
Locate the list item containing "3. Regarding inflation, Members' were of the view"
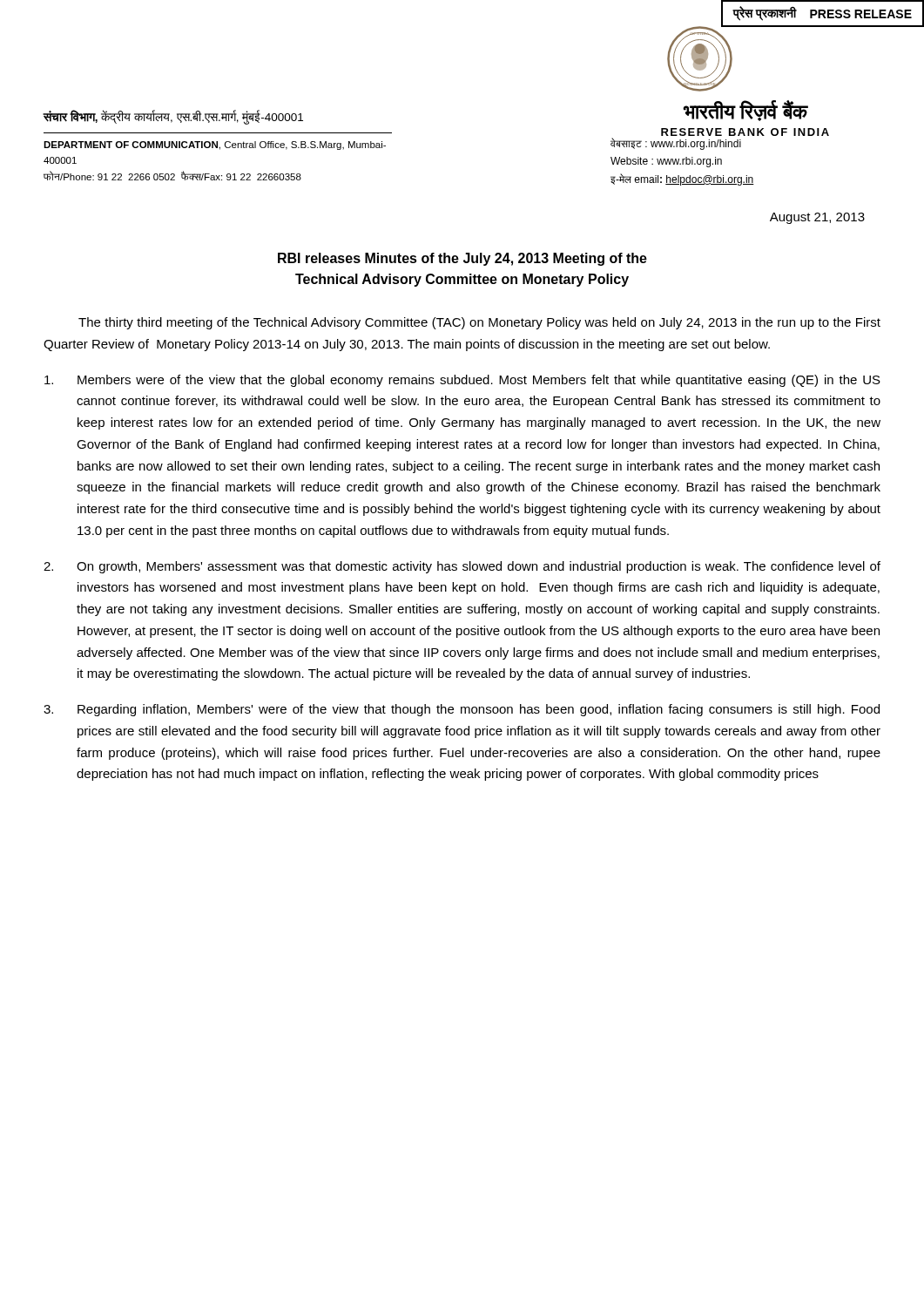click(x=462, y=742)
